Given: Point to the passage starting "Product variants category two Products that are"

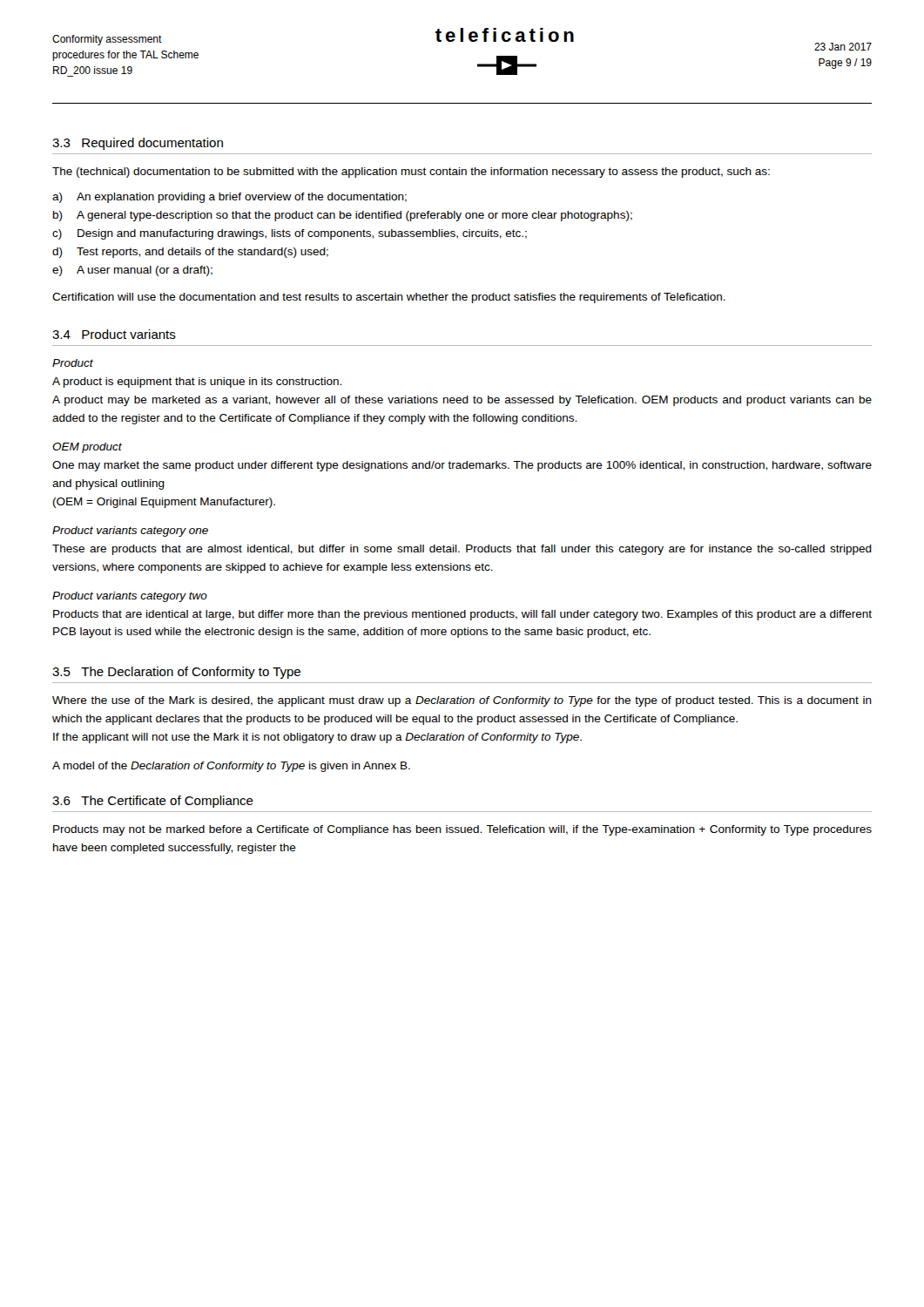Looking at the screenshot, I should (462, 613).
